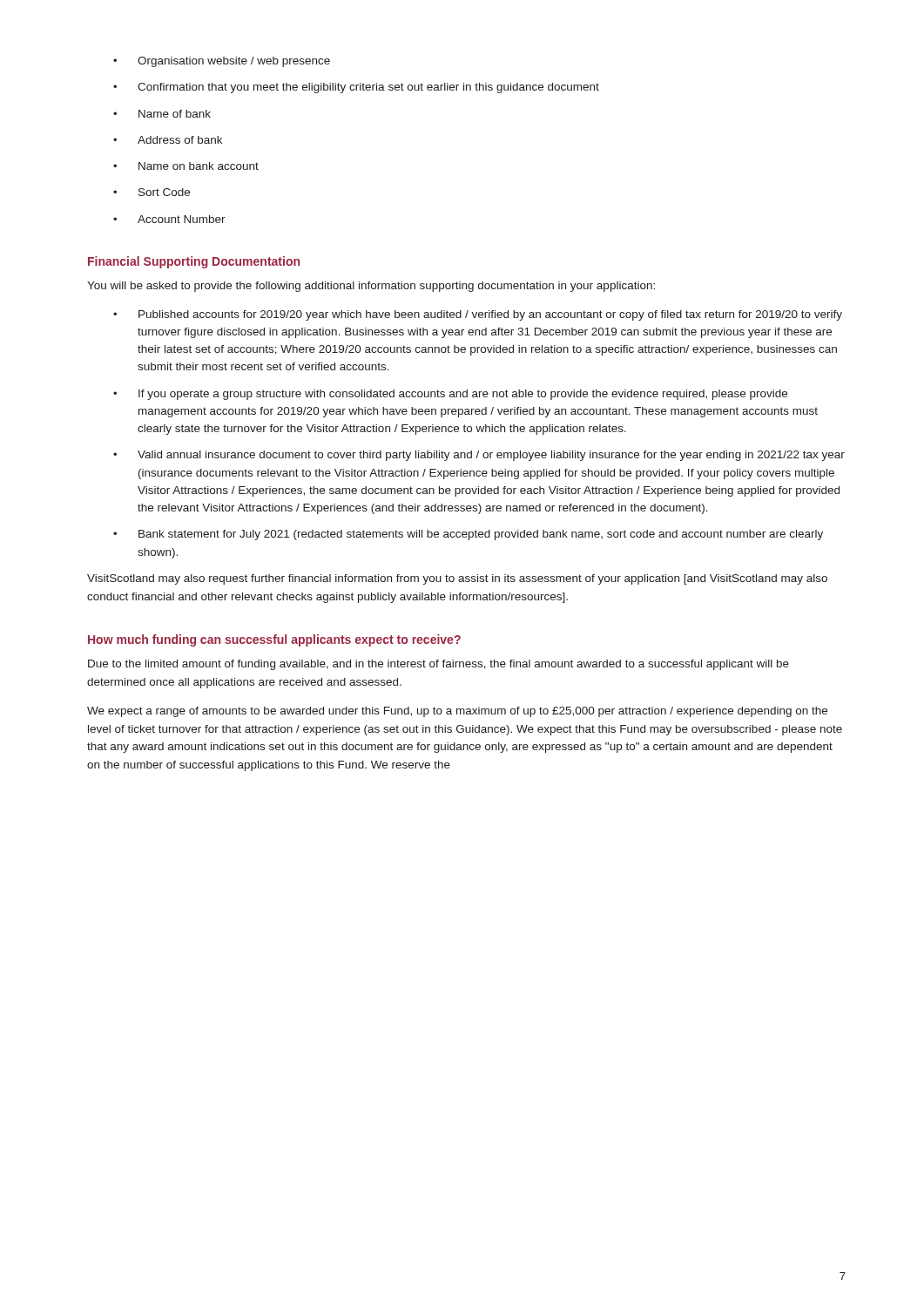924x1307 pixels.
Task: Find the region starting "• Account Number"
Action: [169, 219]
